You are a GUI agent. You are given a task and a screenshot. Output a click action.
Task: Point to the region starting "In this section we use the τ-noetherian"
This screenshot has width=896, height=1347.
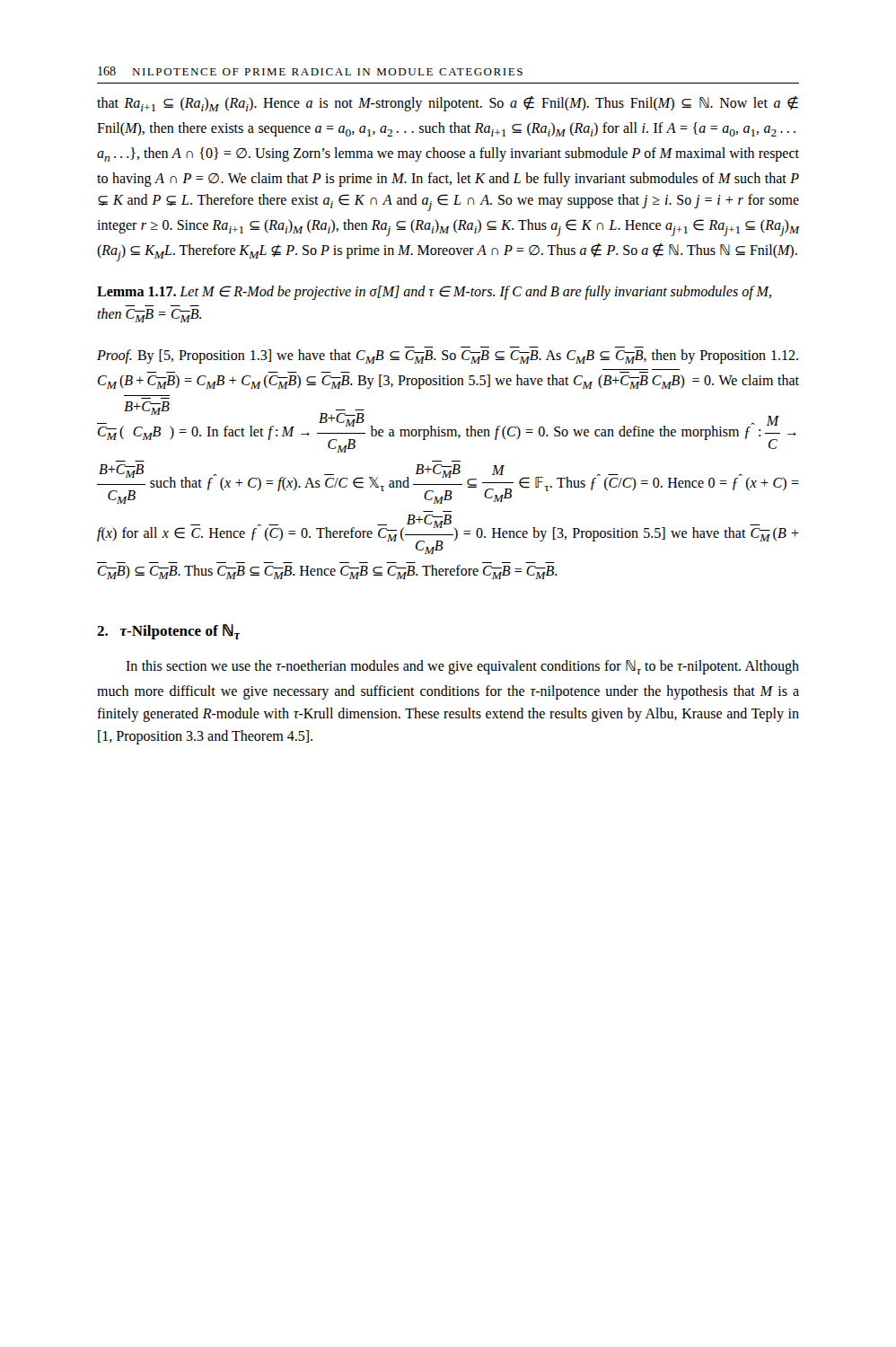[448, 702]
